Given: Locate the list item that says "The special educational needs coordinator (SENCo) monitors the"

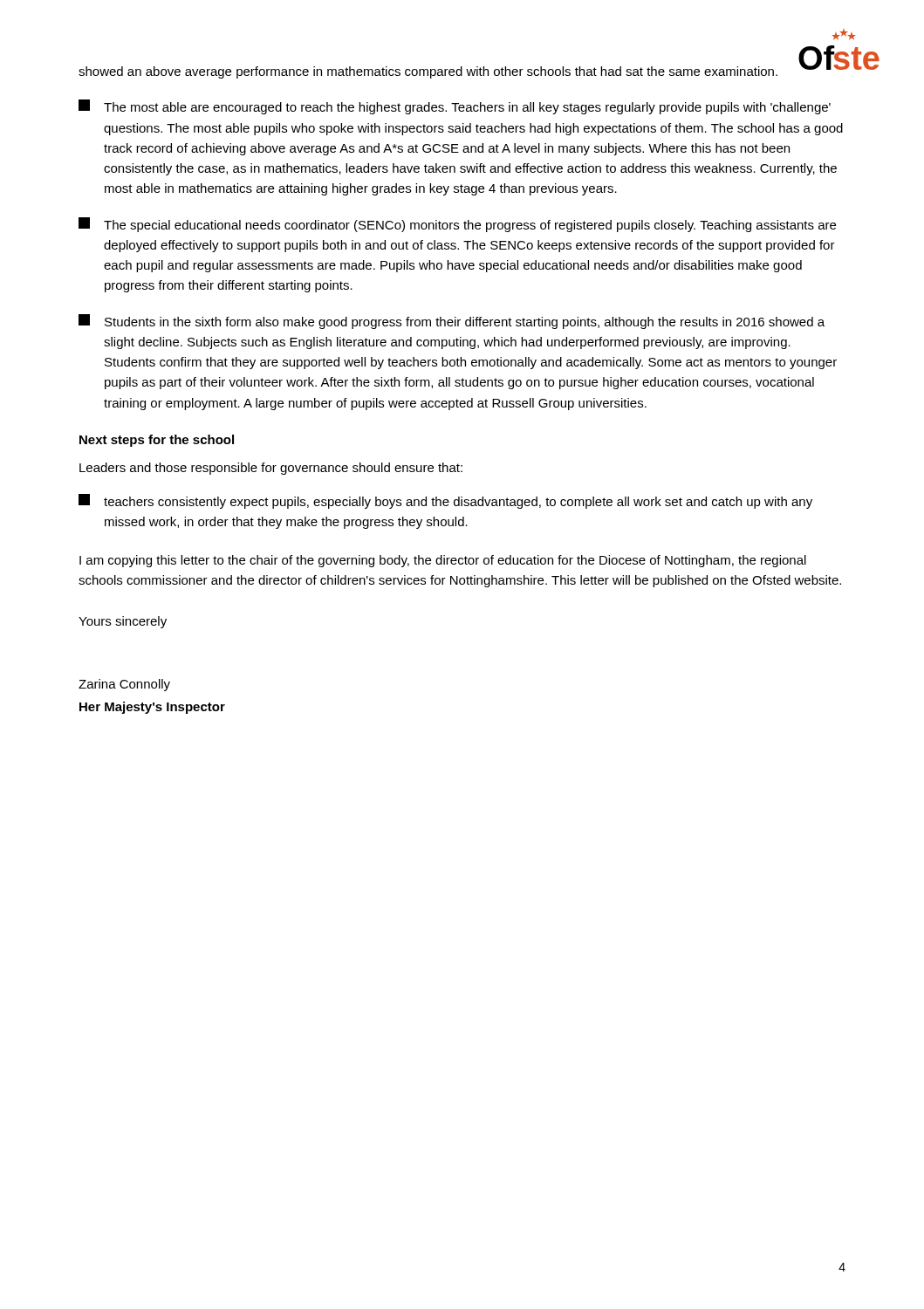Looking at the screenshot, I should pos(462,255).
